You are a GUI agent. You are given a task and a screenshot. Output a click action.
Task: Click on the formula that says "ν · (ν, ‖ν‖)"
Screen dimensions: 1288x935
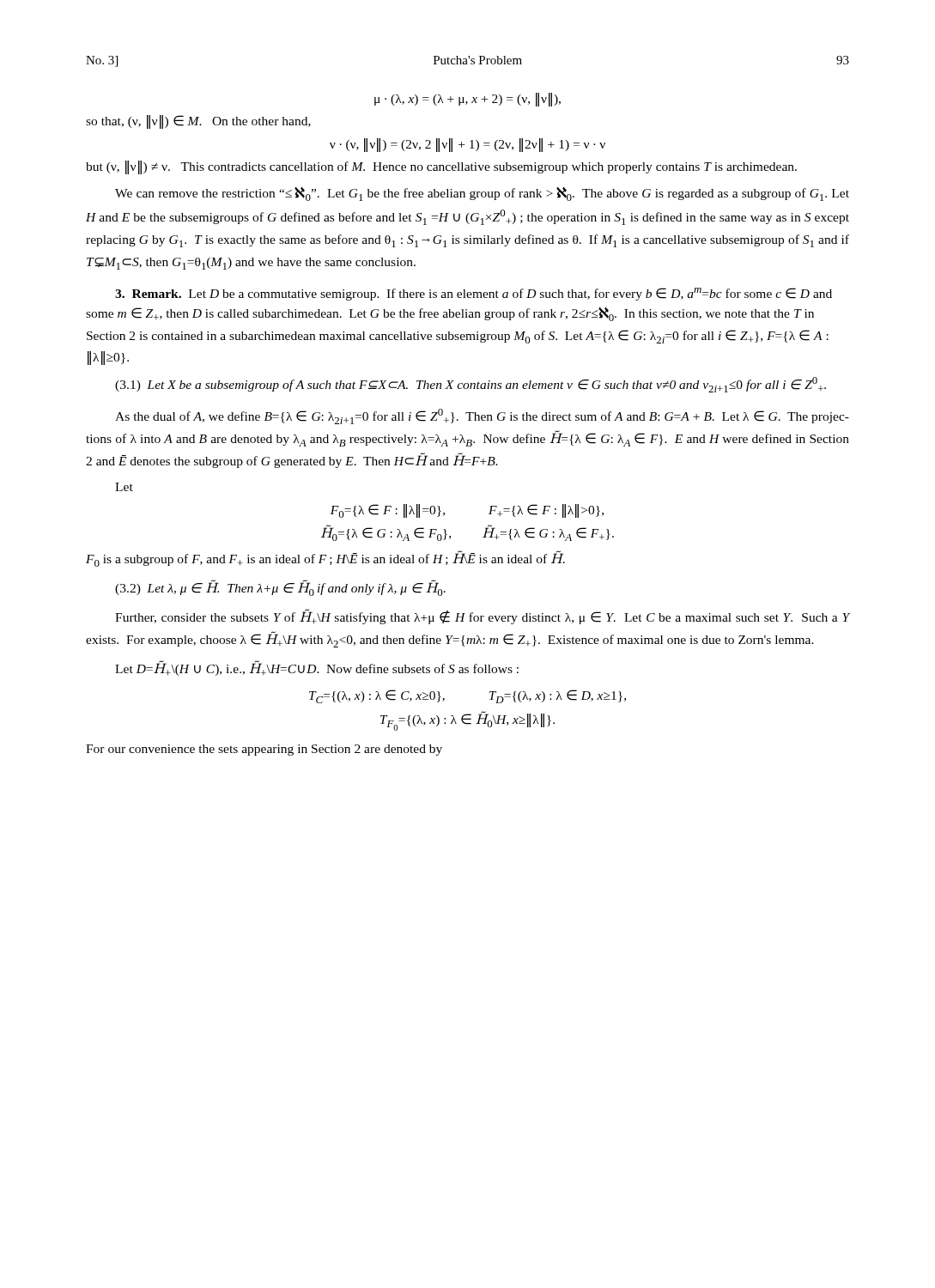coord(468,144)
